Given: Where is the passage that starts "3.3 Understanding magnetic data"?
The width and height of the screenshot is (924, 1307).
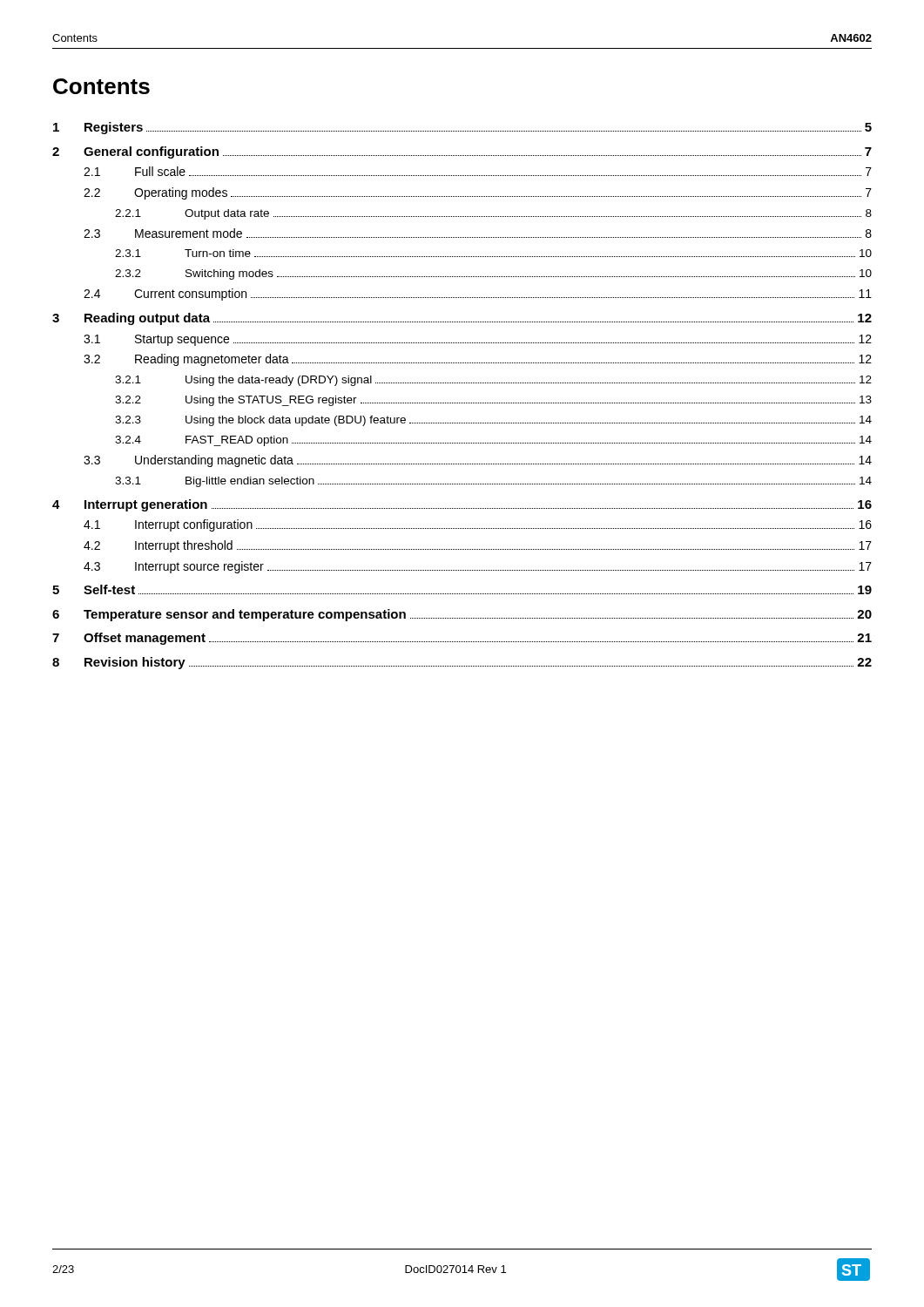Looking at the screenshot, I should [462, 461].
